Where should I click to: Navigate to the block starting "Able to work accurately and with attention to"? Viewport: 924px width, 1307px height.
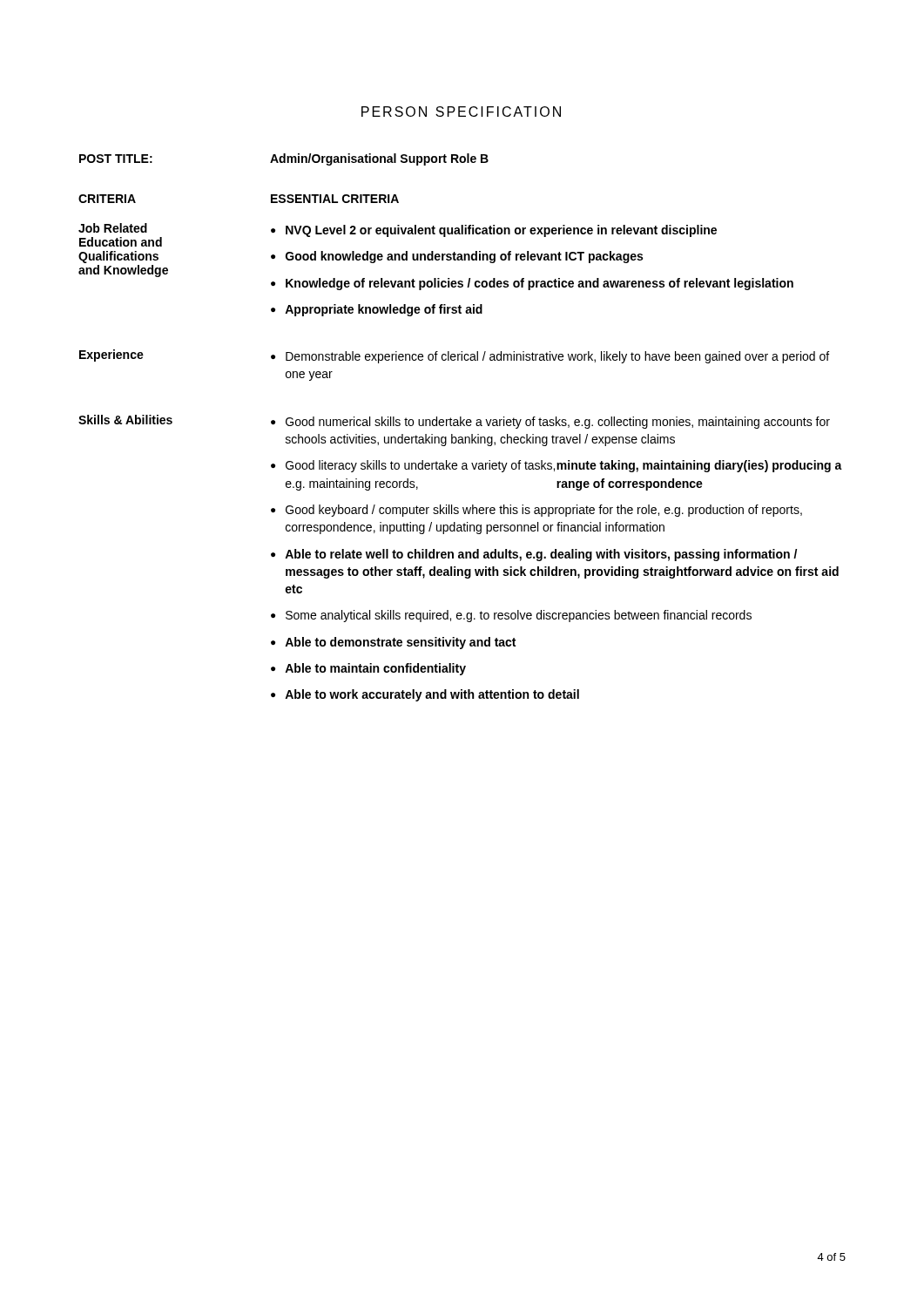tap(432, 695)
